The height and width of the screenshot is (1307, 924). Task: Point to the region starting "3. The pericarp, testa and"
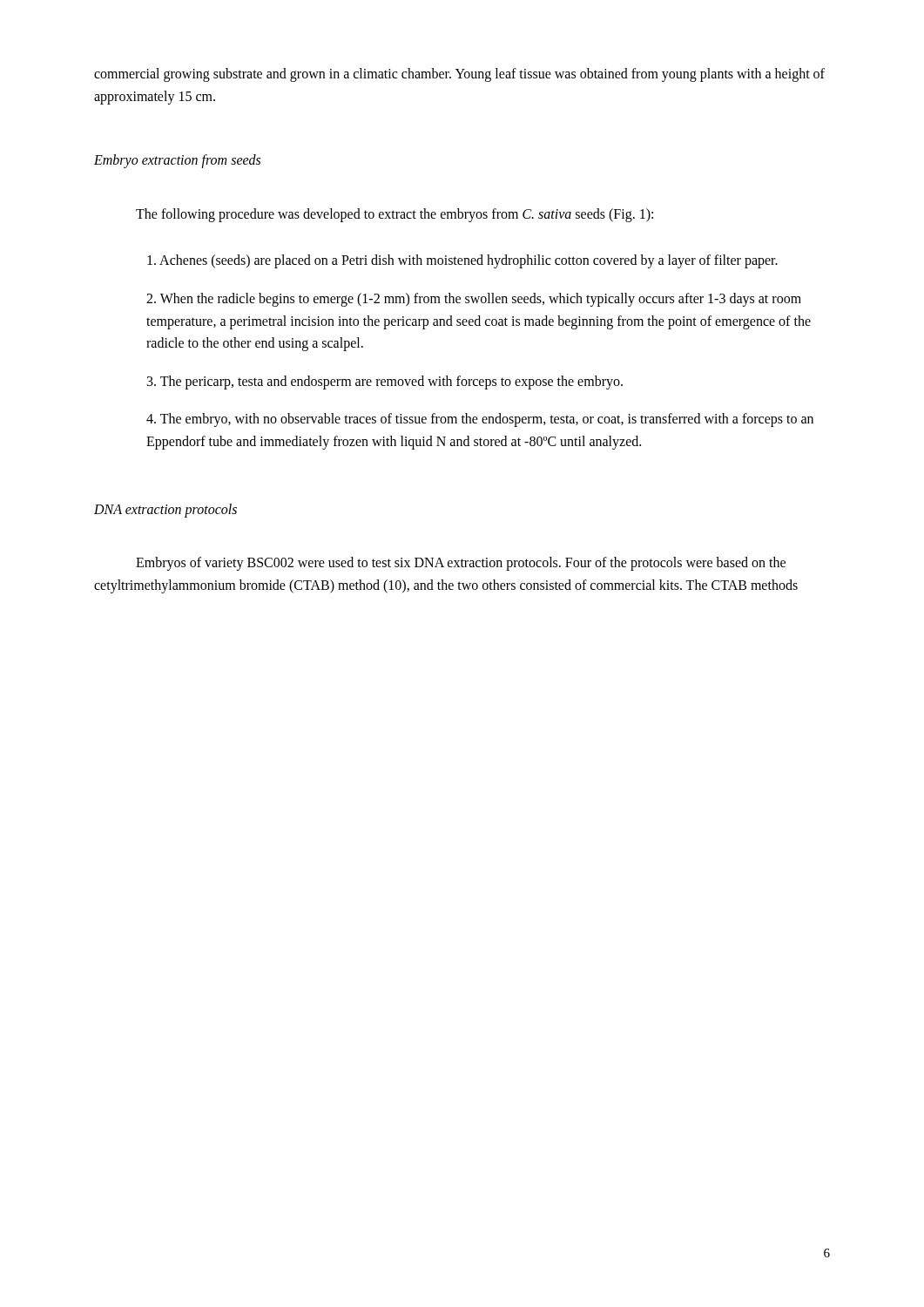pyautogui.click(x=385, y=381)
